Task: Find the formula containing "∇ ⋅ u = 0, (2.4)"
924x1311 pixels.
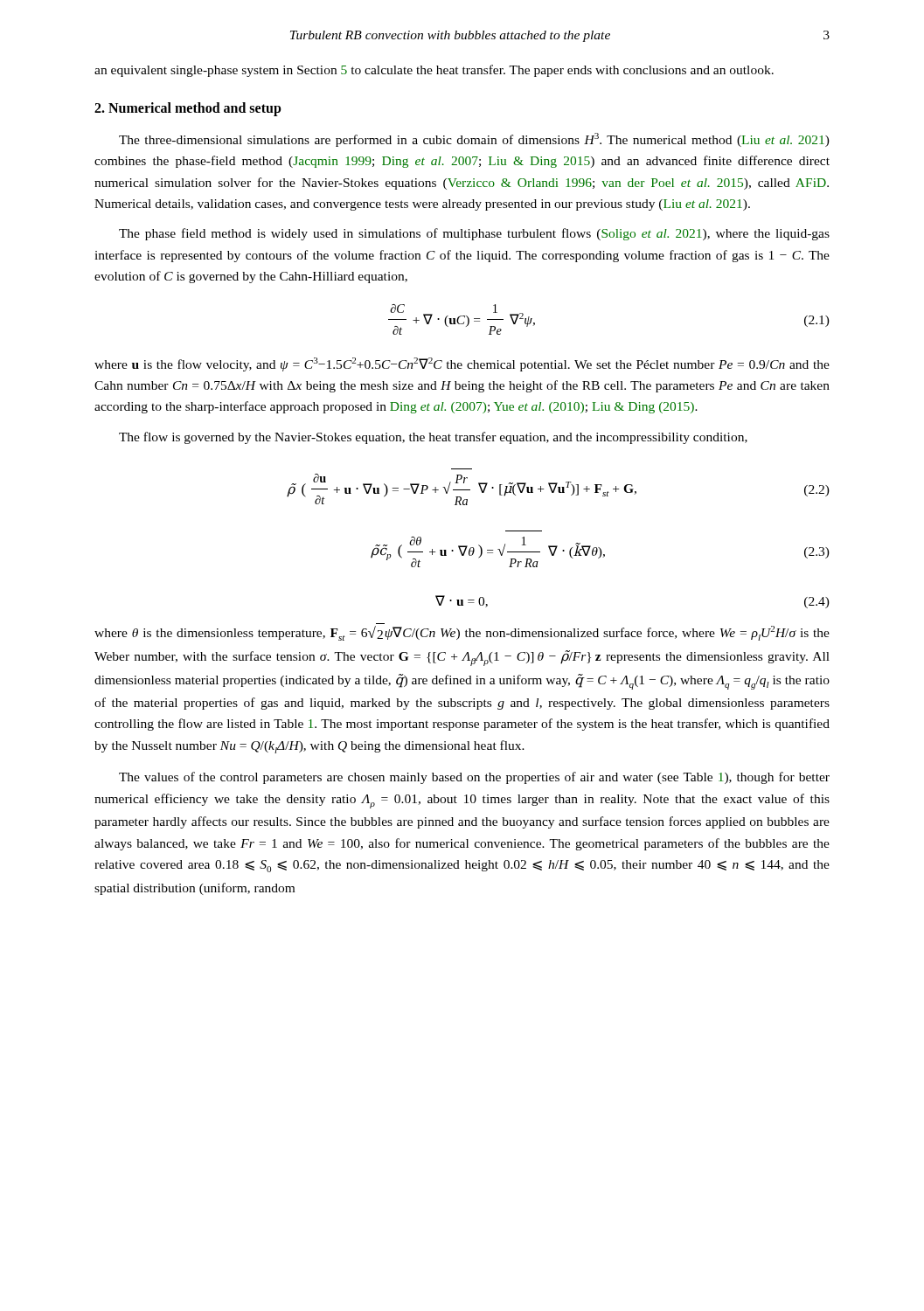Action: [x=459, y=602]
